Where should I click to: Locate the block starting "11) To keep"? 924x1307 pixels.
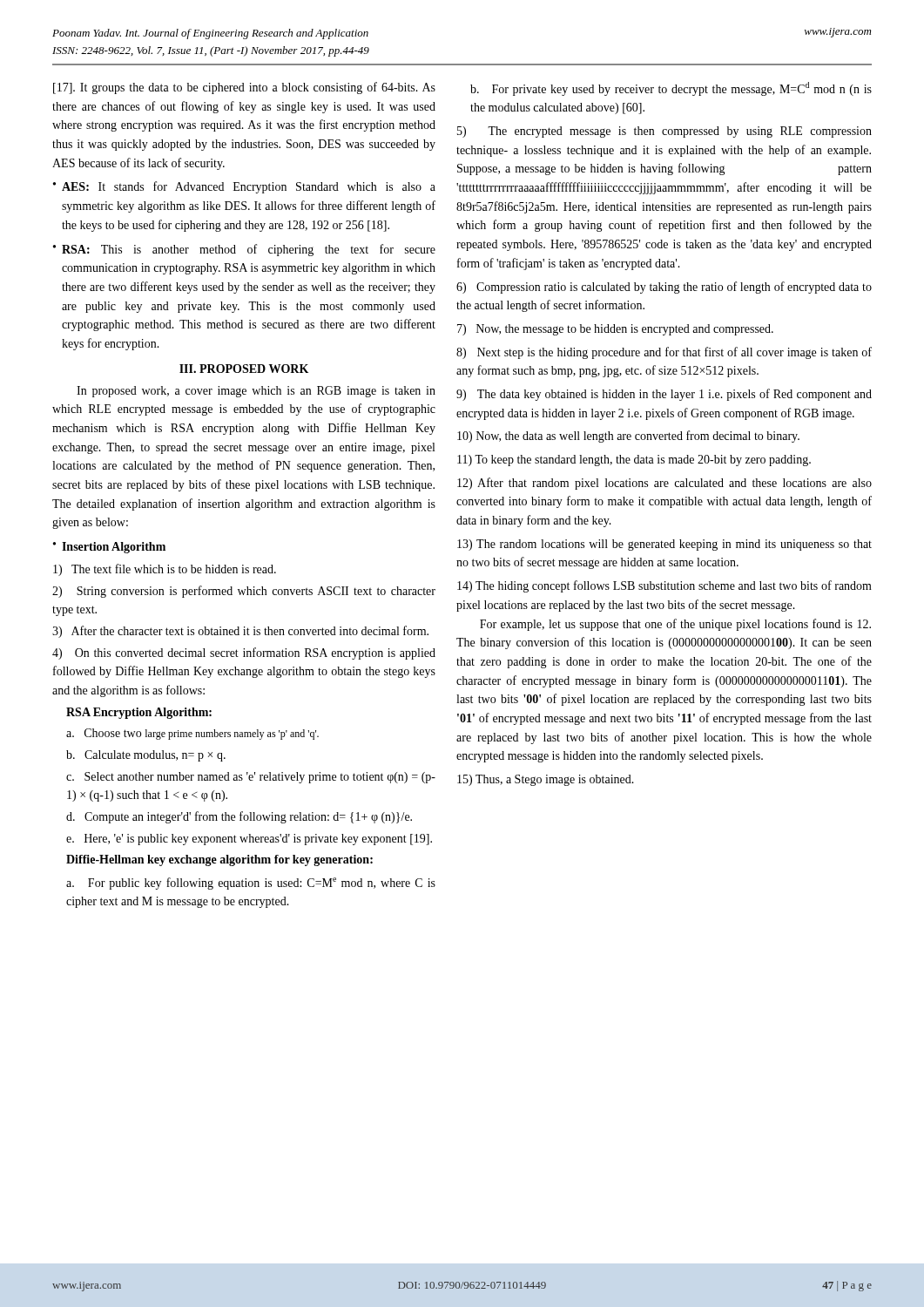[634, 460]
